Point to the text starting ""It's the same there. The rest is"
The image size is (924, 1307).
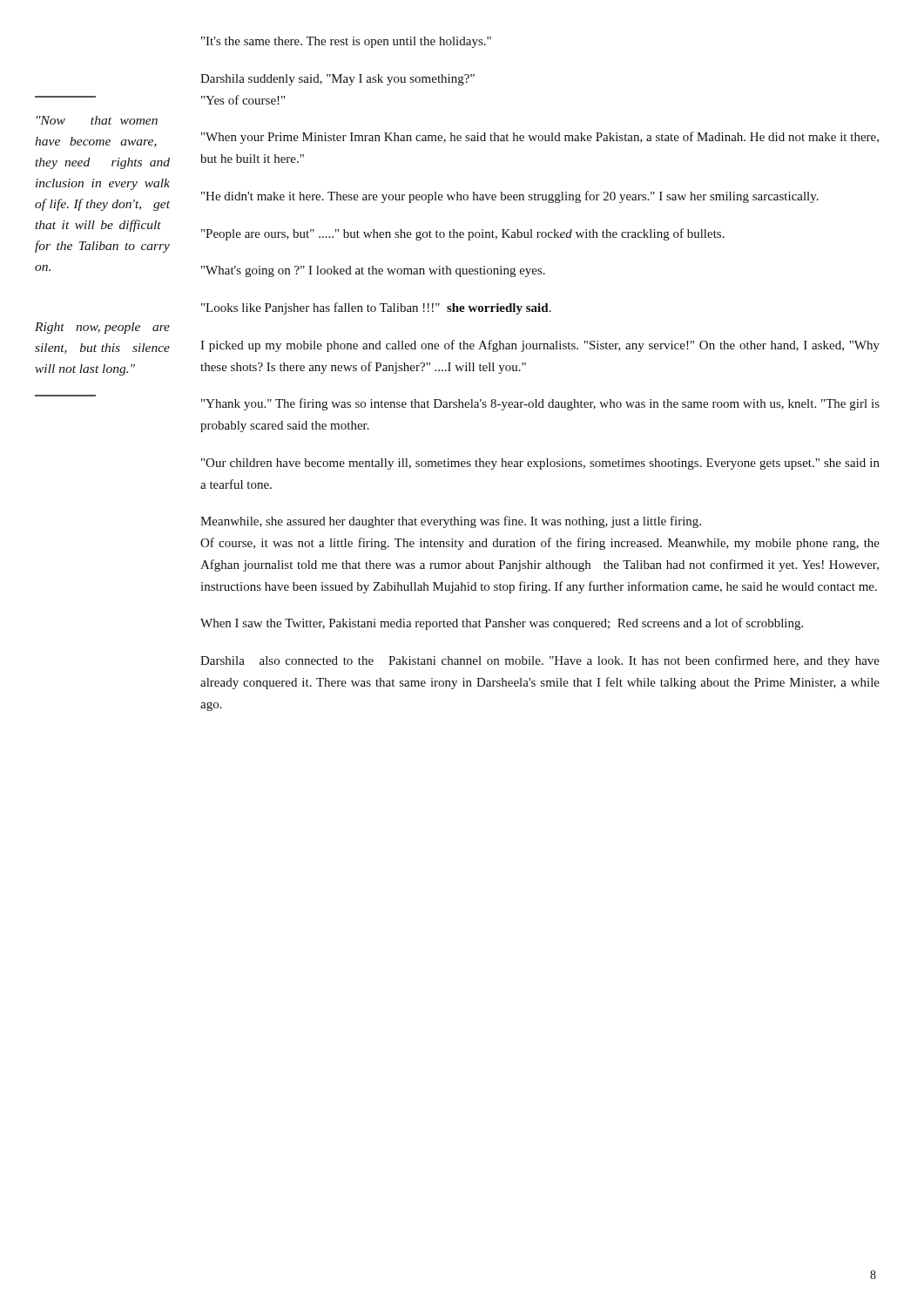[x=346, y=41]
